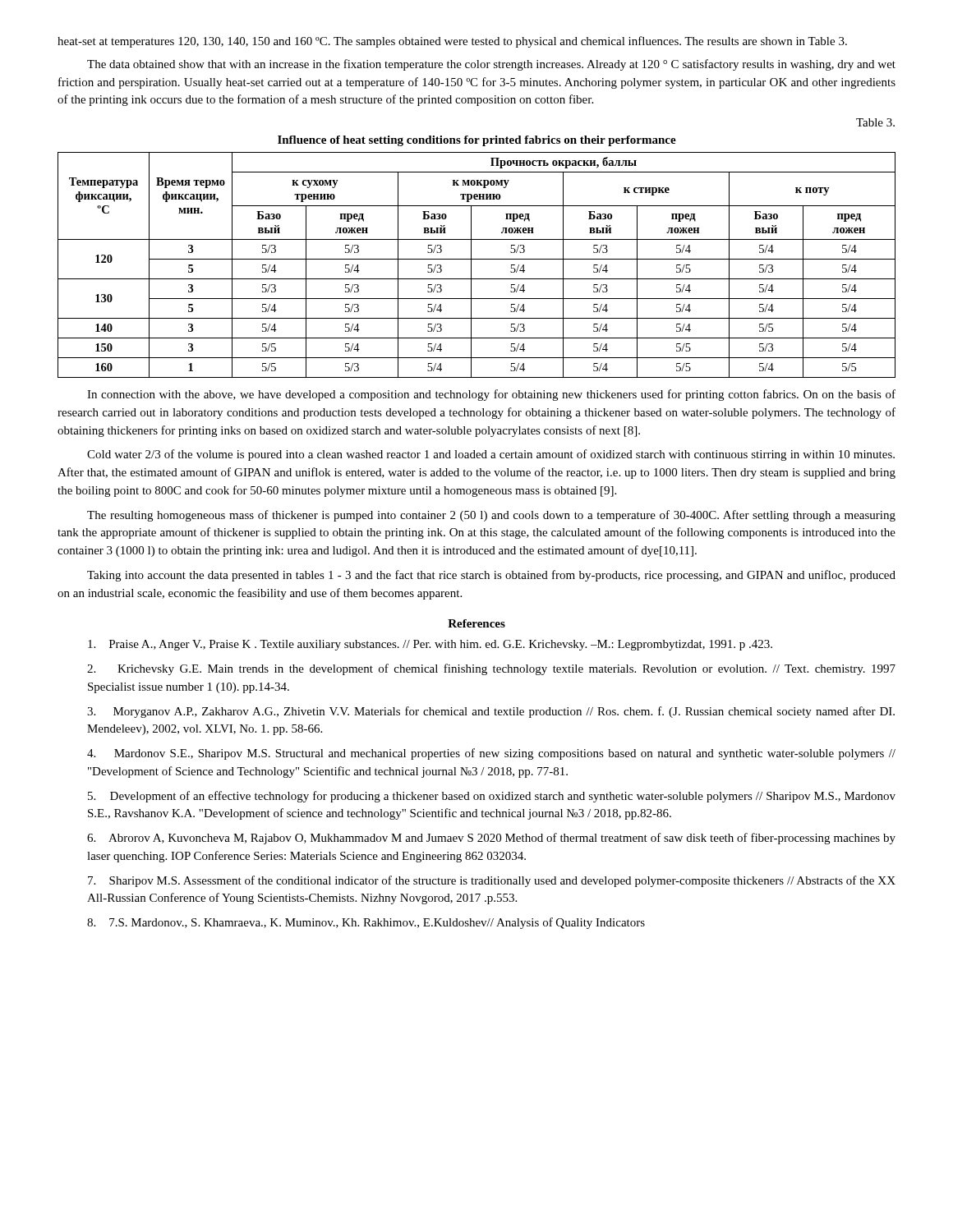Locate the text block that says "The data obtained show that with"
The width and height of the screenshot is (953, 1232).
point(476,82)
